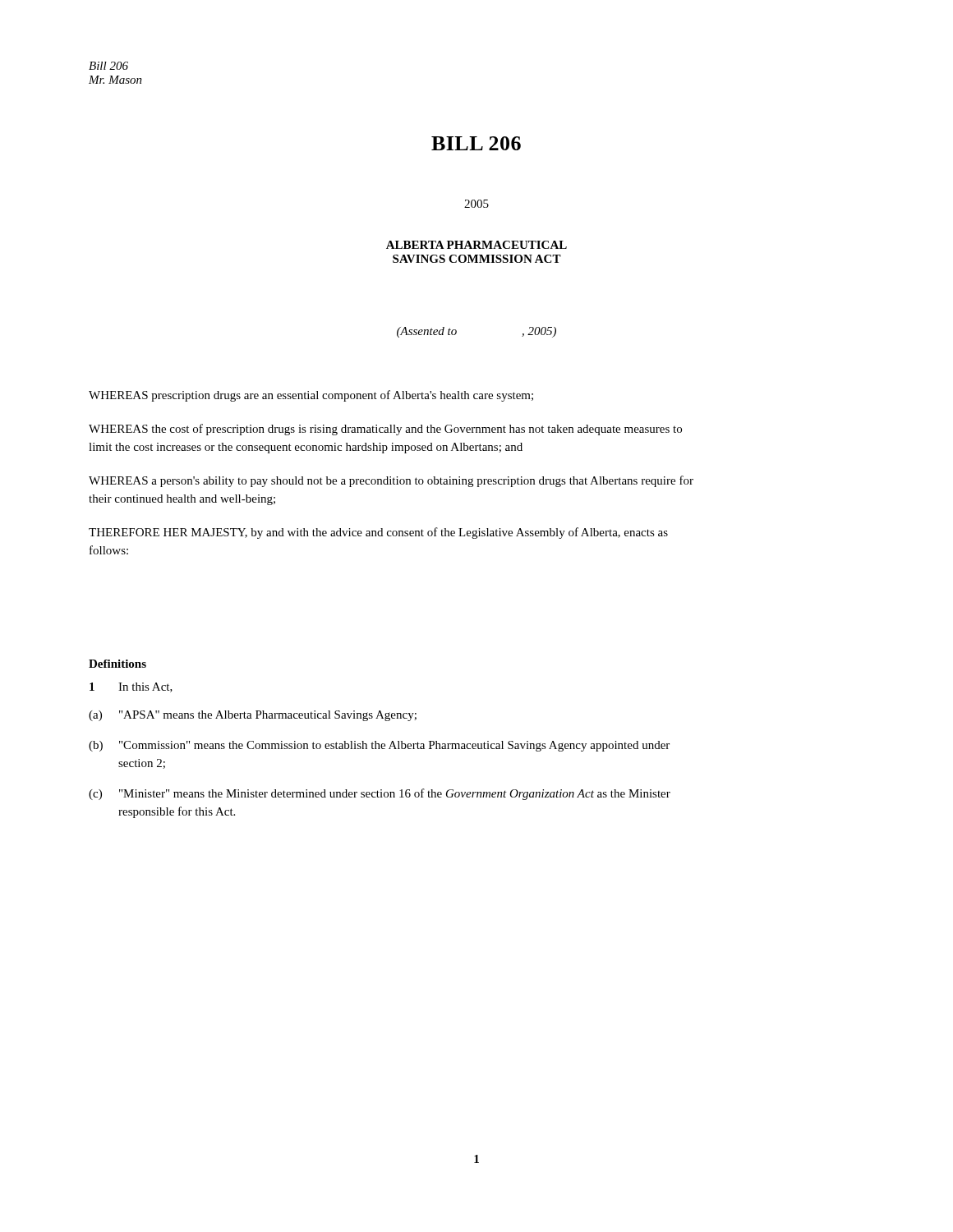Image resolution: width=953 pixels, height=1232 pixels.
Task: Locate the element starting "1 In this Act,"
Action: (x=131, y=687)
